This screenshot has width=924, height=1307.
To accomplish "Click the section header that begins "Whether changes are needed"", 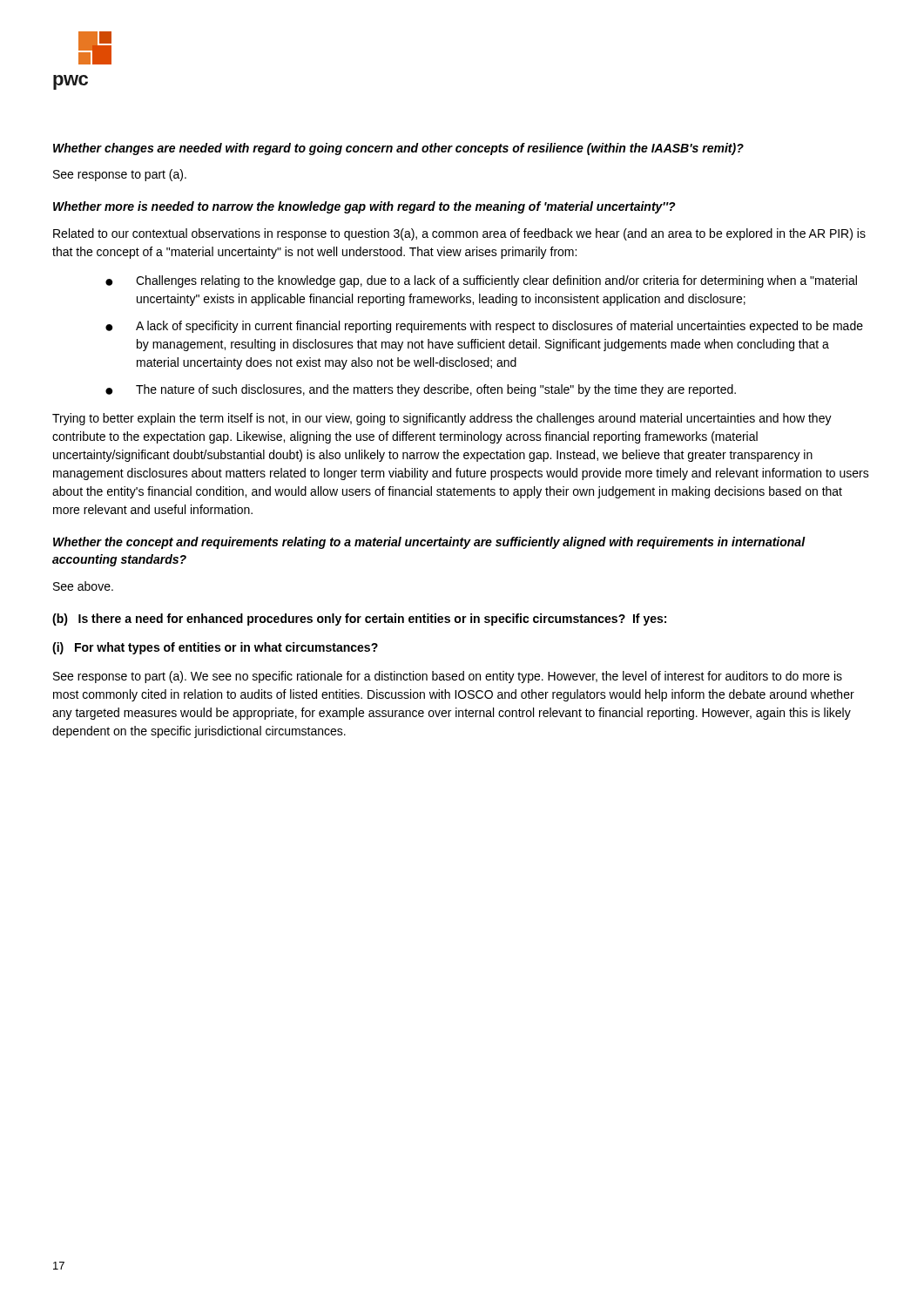I will tap(398, 148).
